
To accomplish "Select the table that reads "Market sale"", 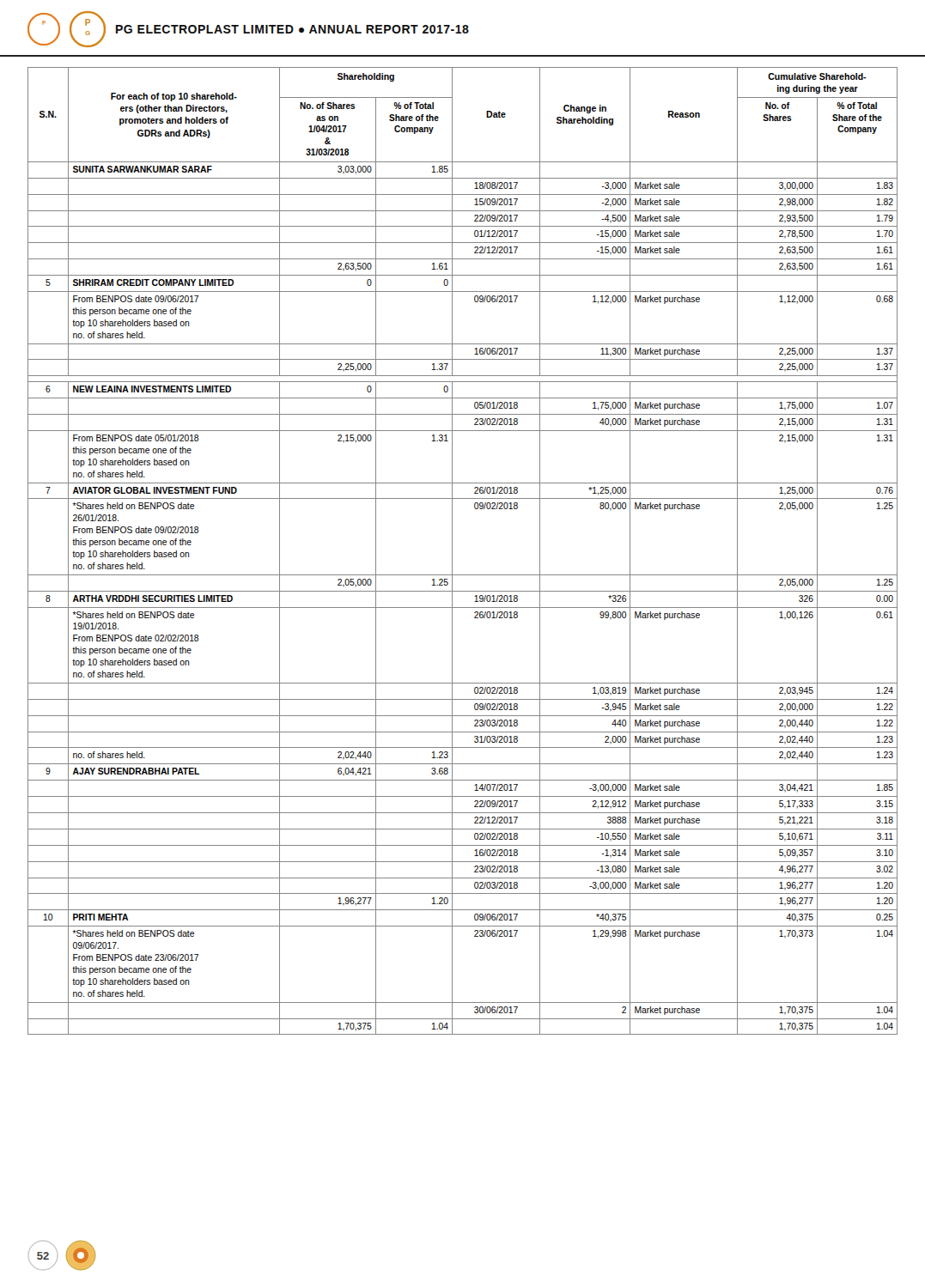I will tap(462, 550).
